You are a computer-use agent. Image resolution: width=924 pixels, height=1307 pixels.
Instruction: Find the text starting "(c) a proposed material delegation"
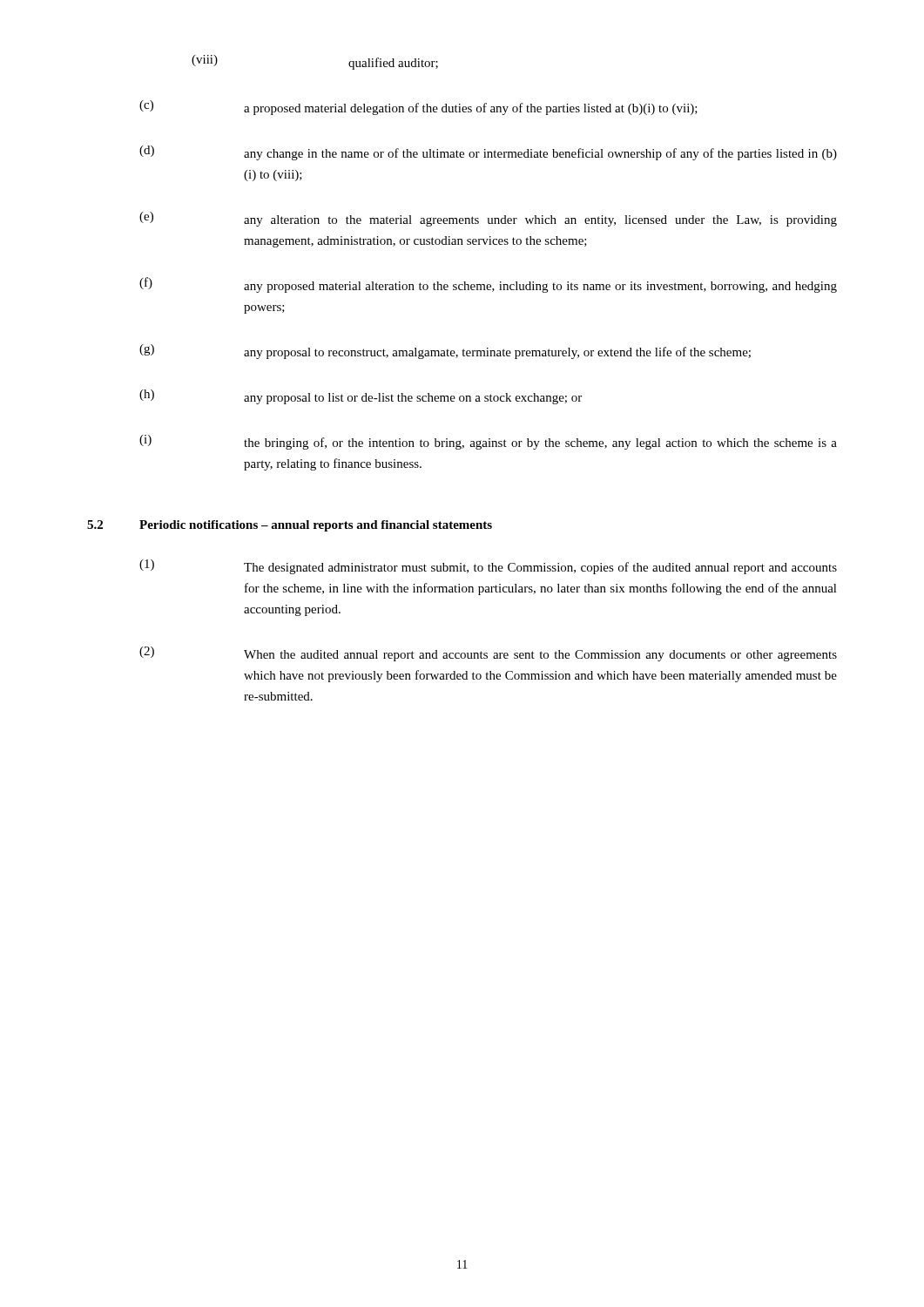pos(462,108)
